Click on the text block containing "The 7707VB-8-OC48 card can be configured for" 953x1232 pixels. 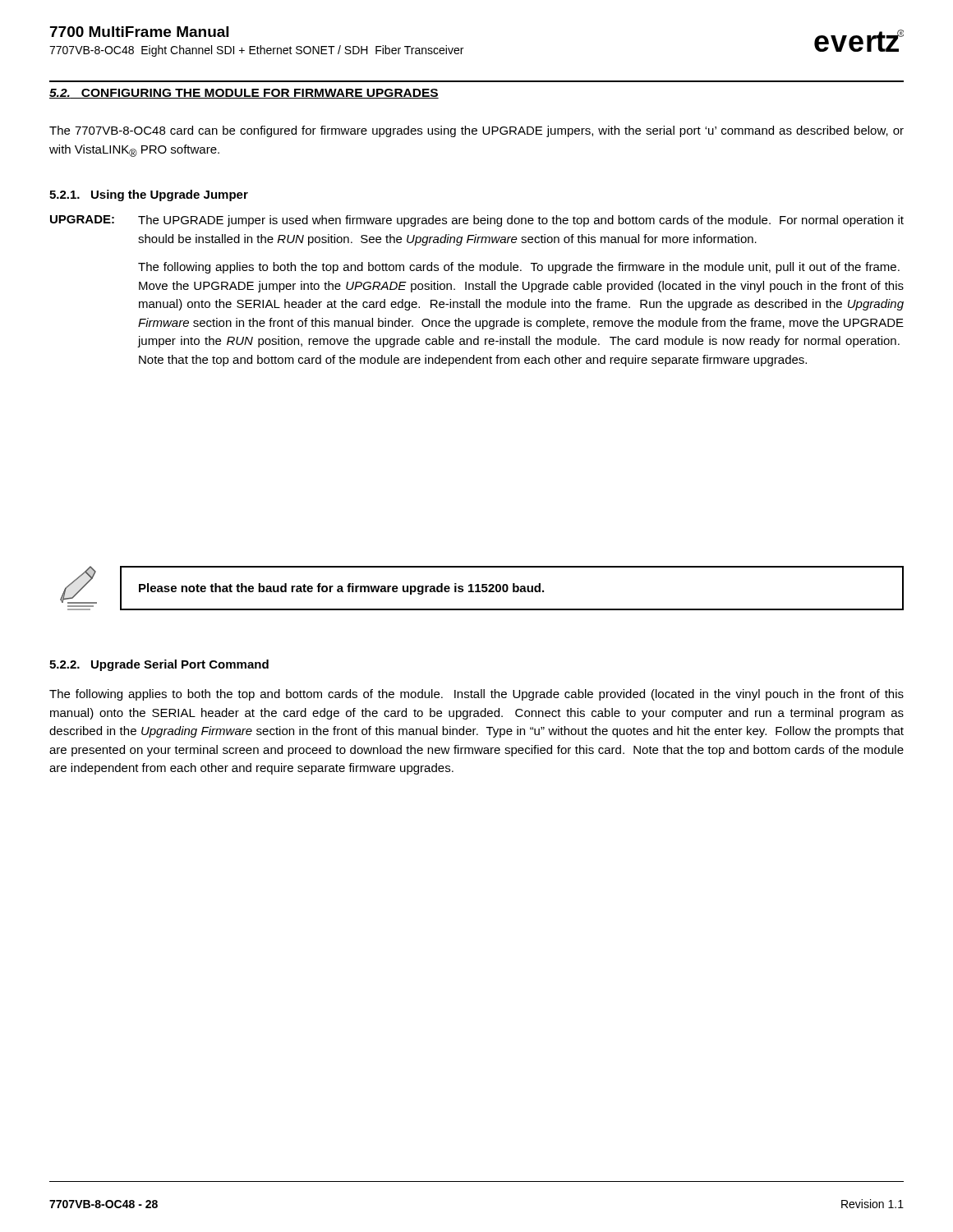pyautogui.click(x=476, y=141)
